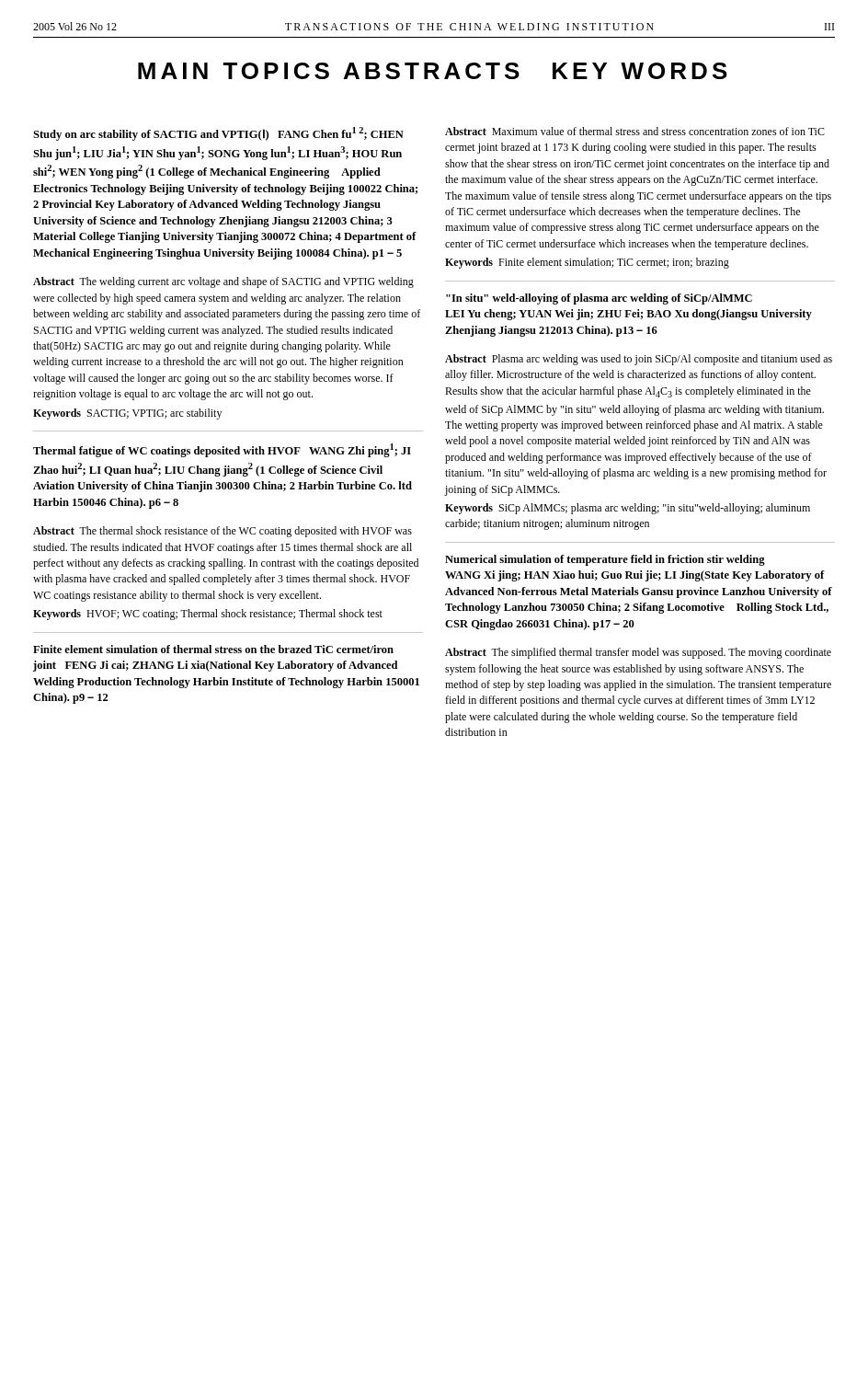
Task: Click the passage that begins "Keywords Finite element simulation; TiC"
Action: pos(587,262)
